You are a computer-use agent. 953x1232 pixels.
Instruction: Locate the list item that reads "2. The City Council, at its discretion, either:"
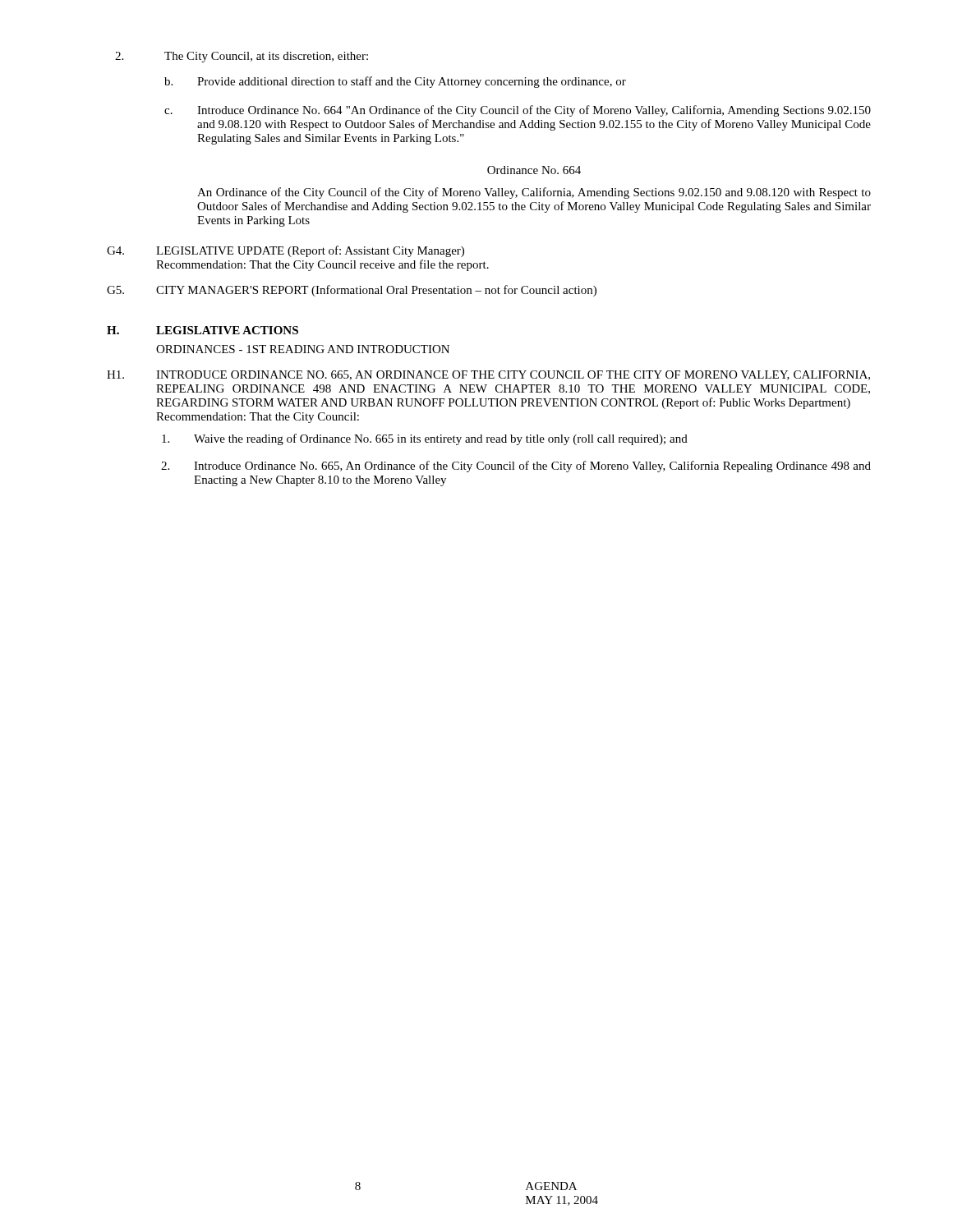pos(242,57)
